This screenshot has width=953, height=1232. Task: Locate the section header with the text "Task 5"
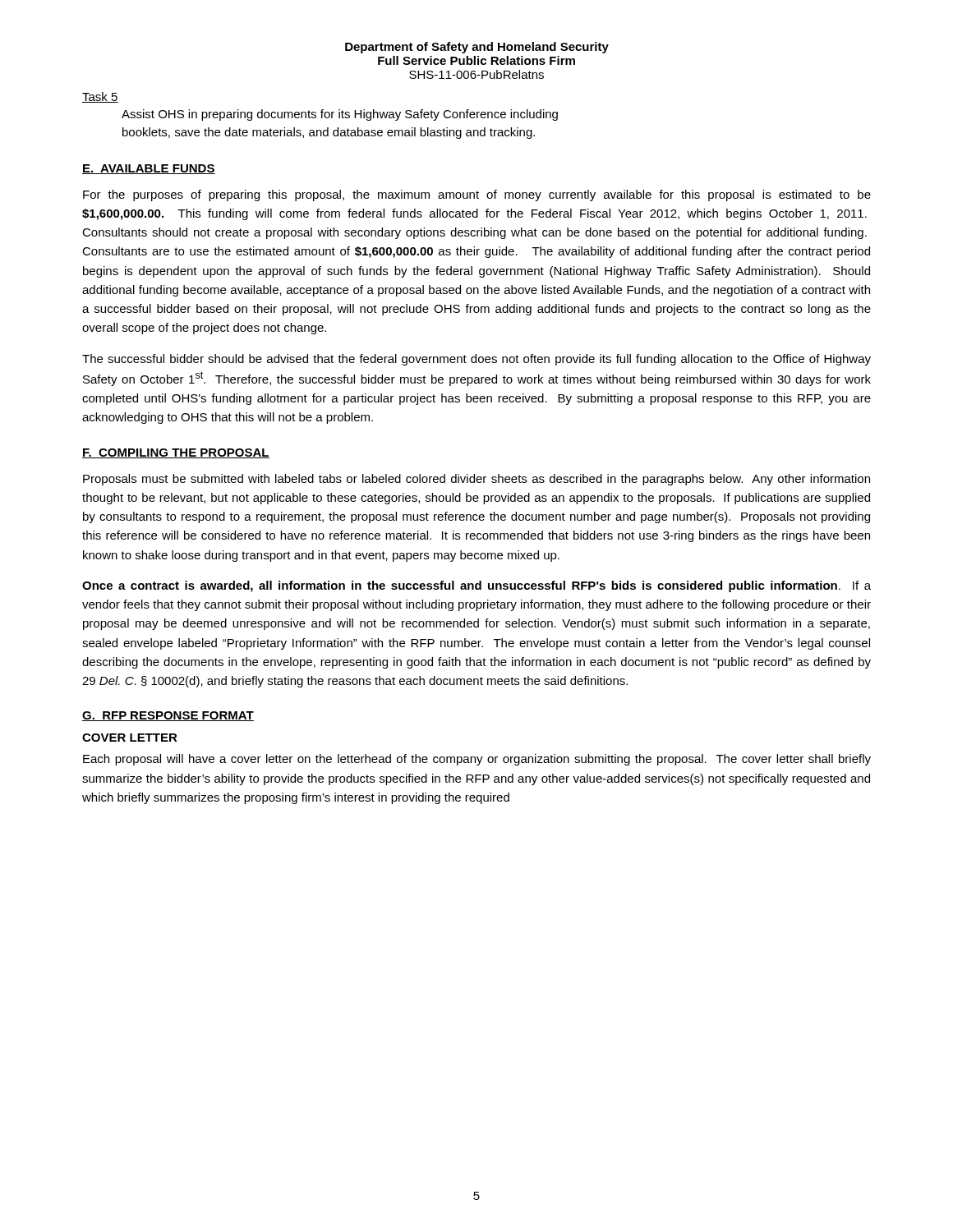[x=100, y=97]
